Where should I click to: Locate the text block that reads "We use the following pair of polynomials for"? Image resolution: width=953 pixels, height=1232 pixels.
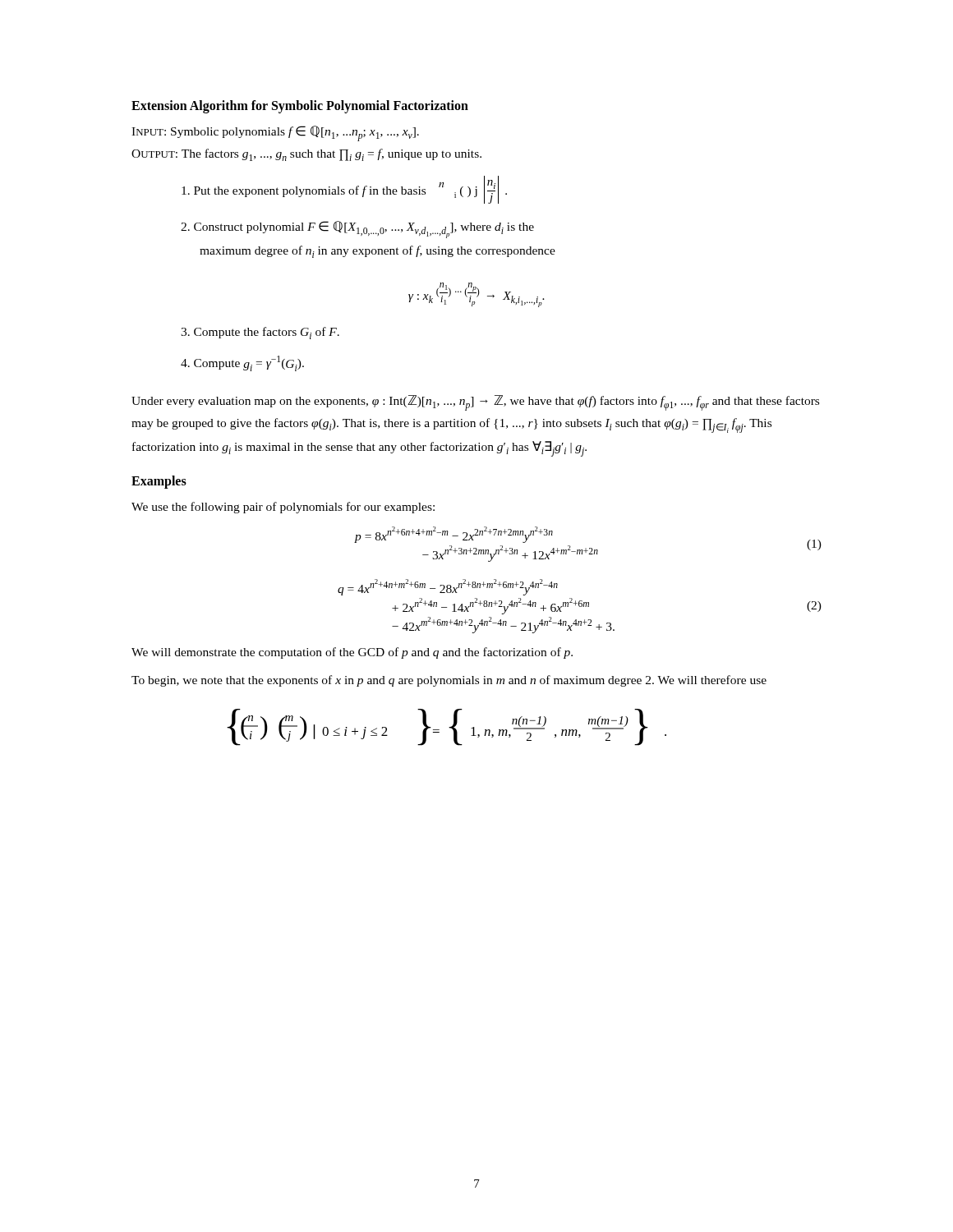284,506
